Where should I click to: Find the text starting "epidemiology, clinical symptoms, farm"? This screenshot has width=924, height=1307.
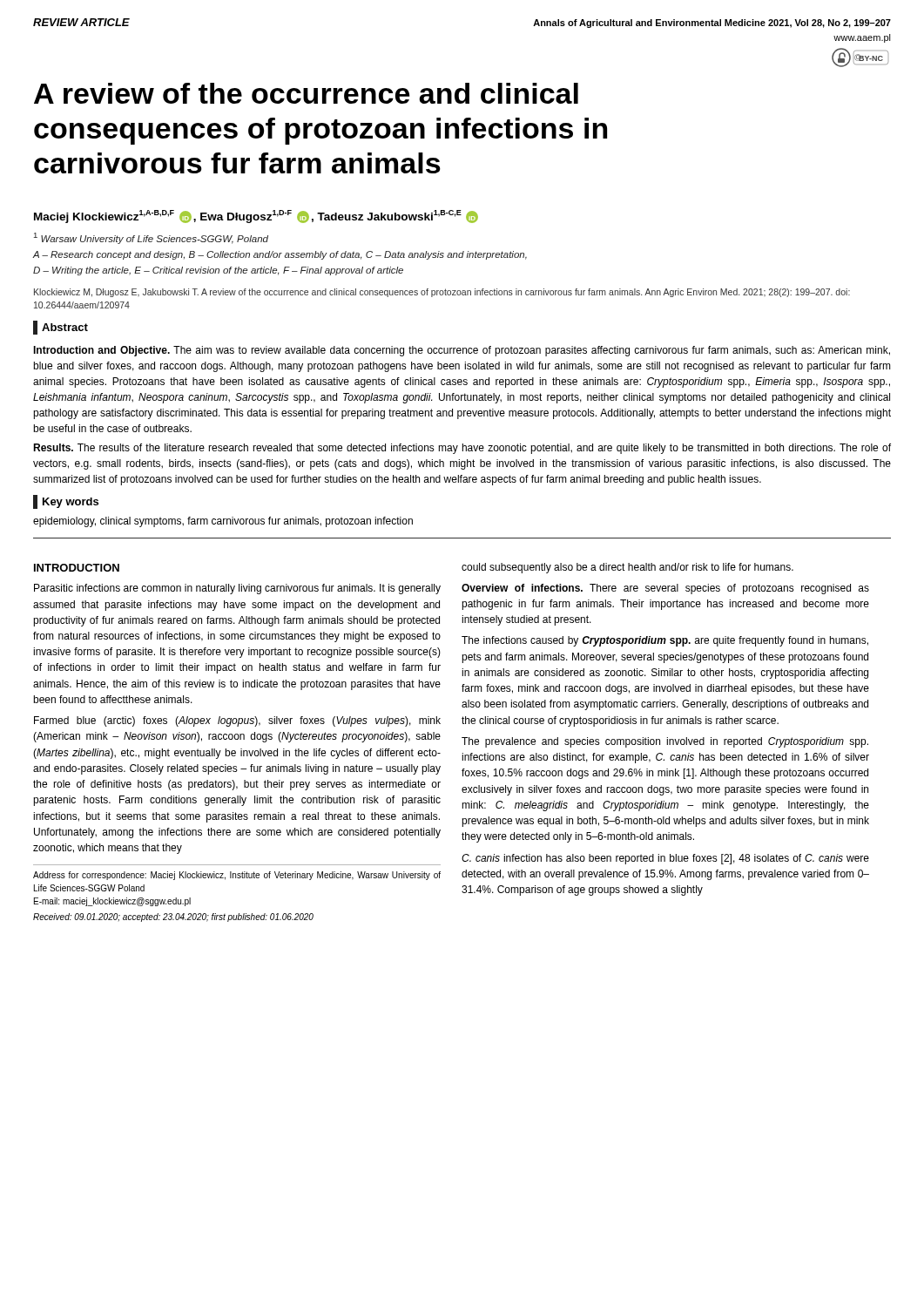click(x=223, y=521)
